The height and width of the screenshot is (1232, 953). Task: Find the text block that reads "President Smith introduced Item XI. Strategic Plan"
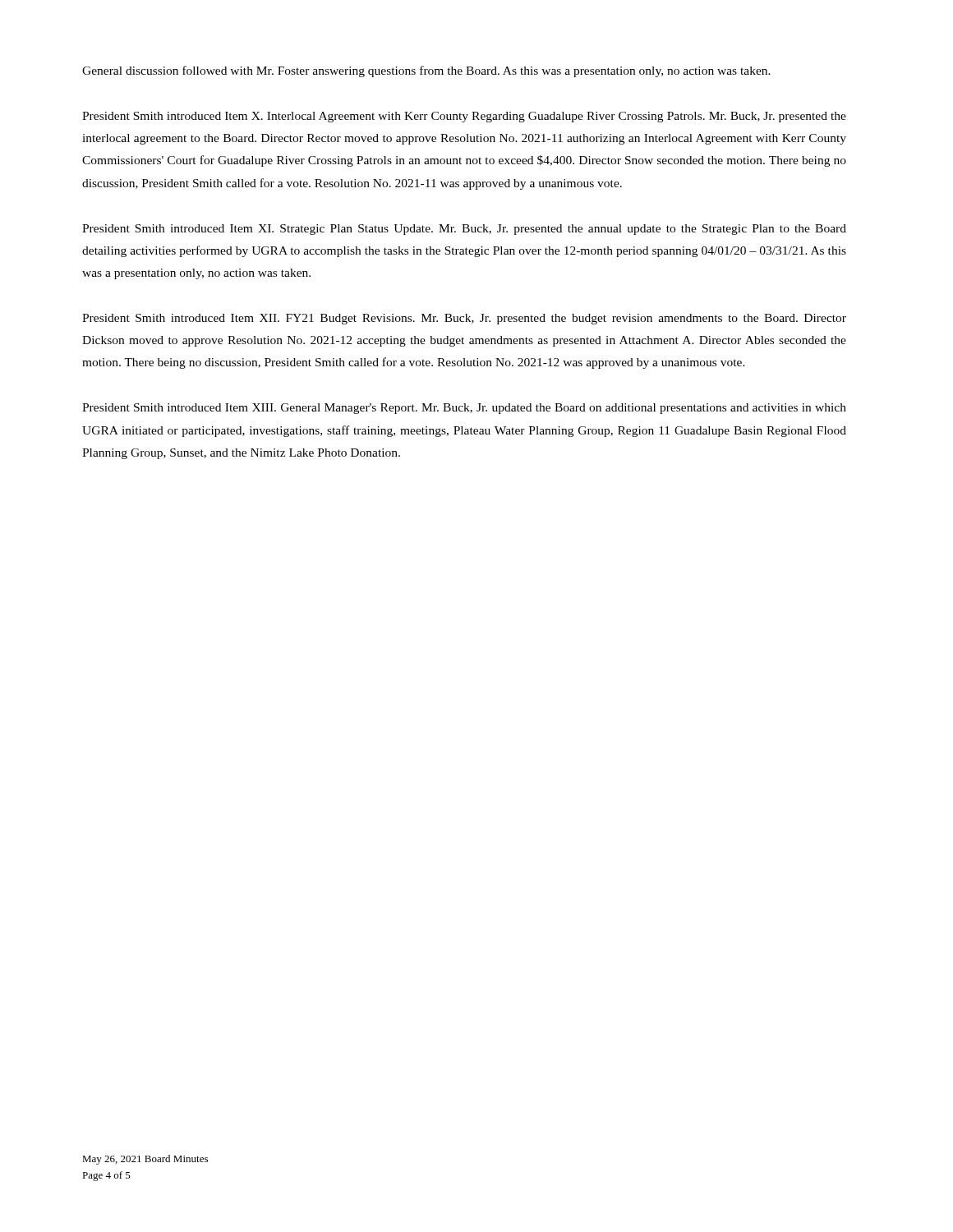click(464, 250)
